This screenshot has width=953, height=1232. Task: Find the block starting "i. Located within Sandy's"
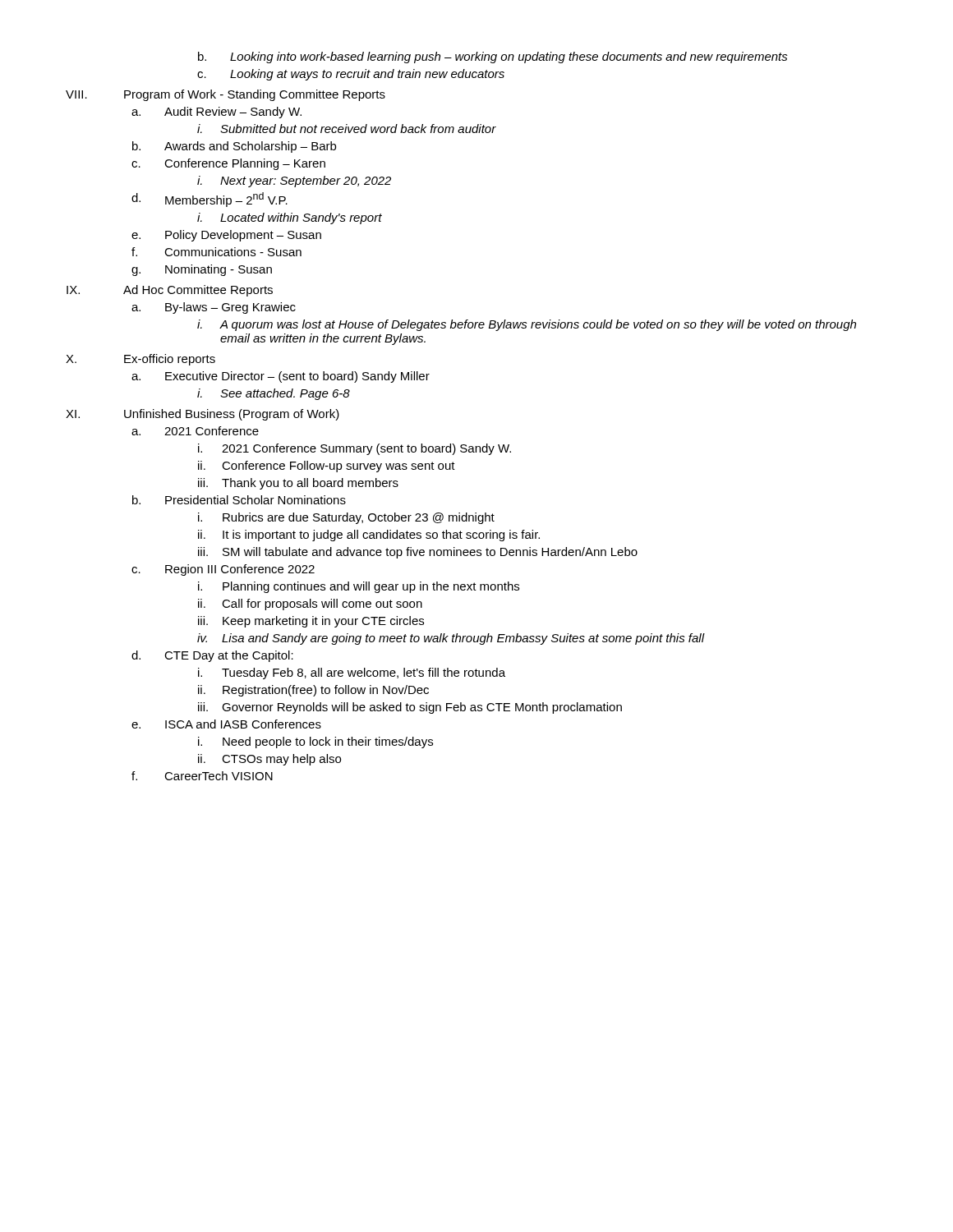point(290,218)
